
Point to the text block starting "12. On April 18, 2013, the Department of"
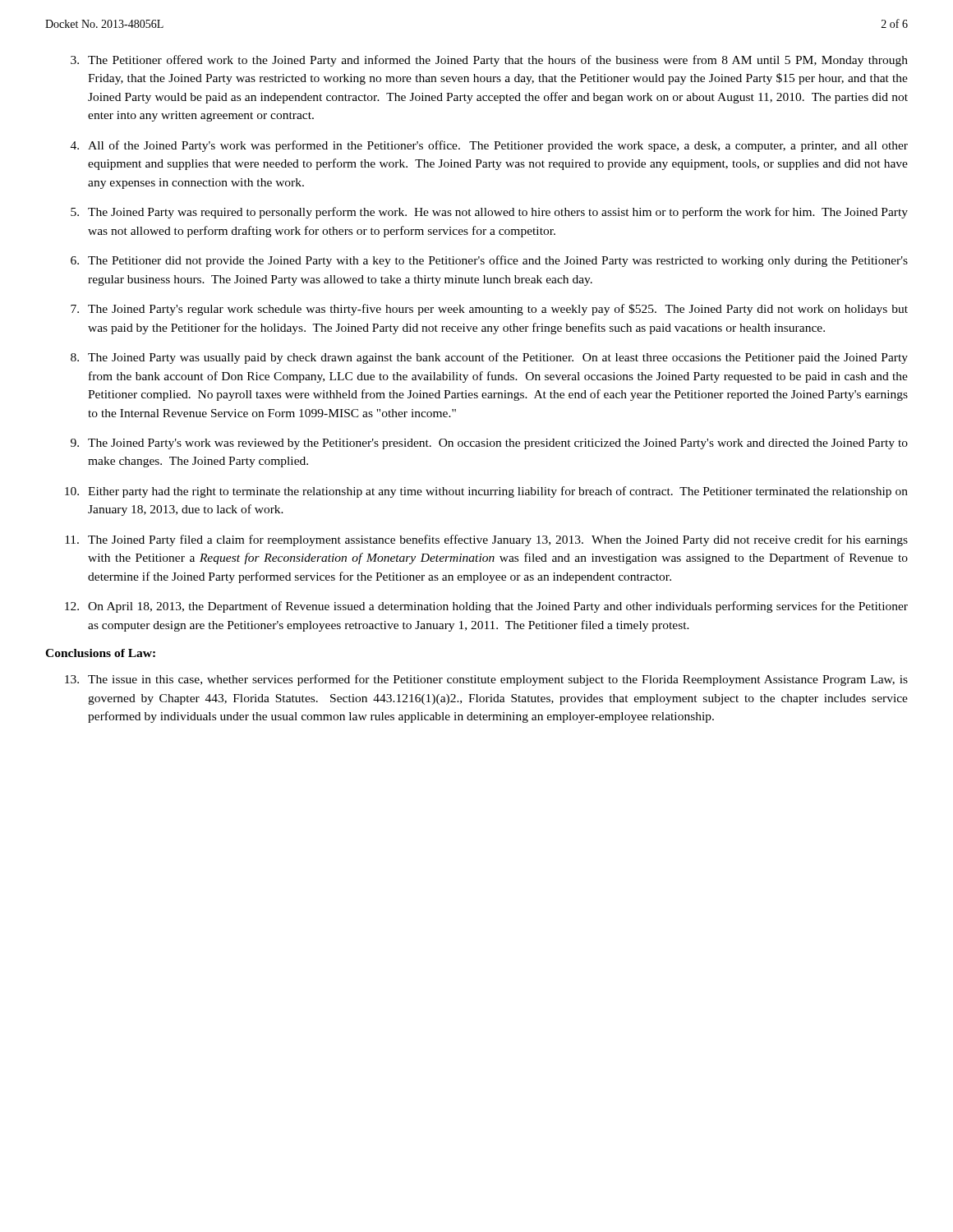point(476,616)
